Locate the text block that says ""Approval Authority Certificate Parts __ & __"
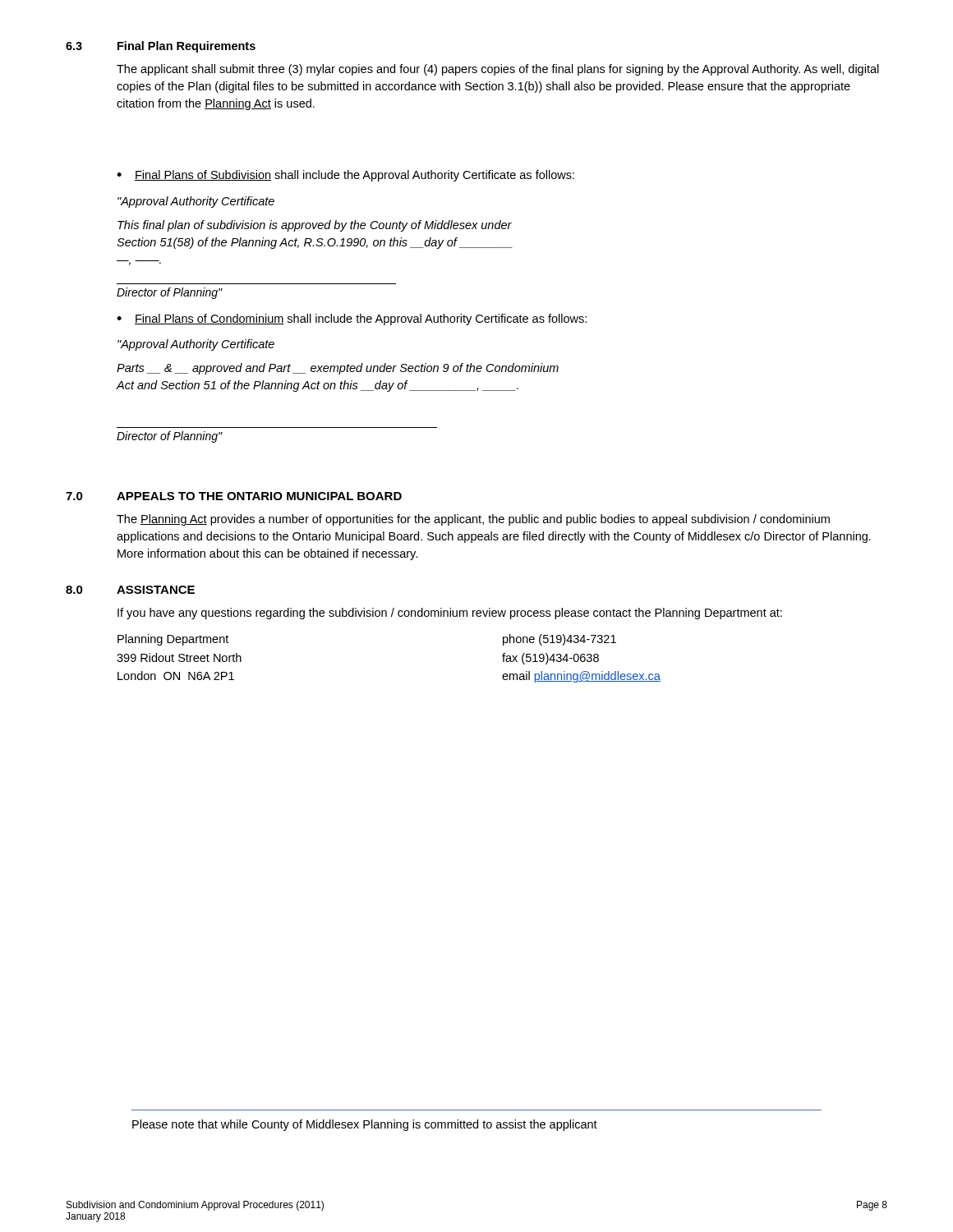Image resolution: width=953 pixels, height=1232 pixels. click(502, 365)
